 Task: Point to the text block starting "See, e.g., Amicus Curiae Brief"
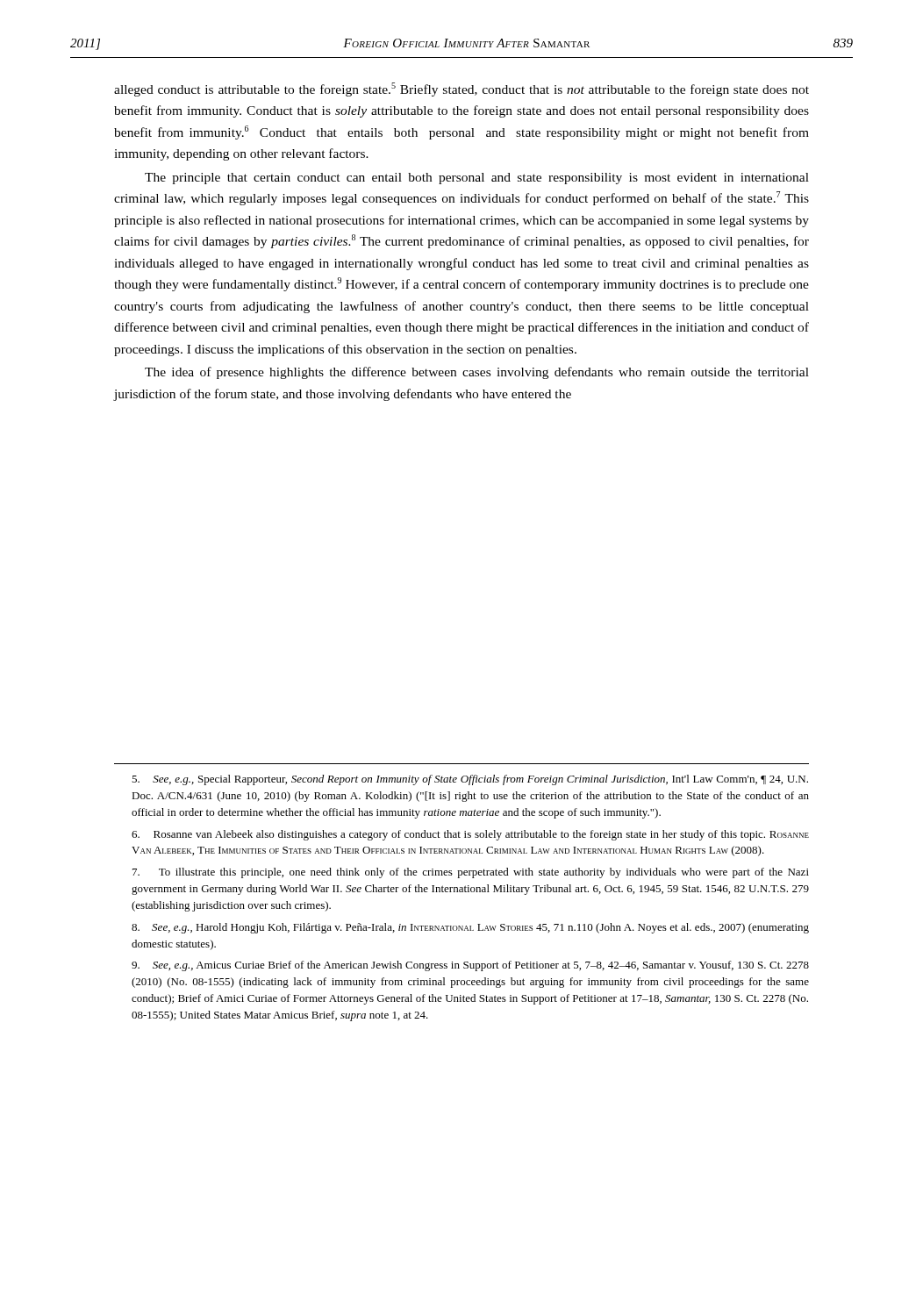(470, 990)
